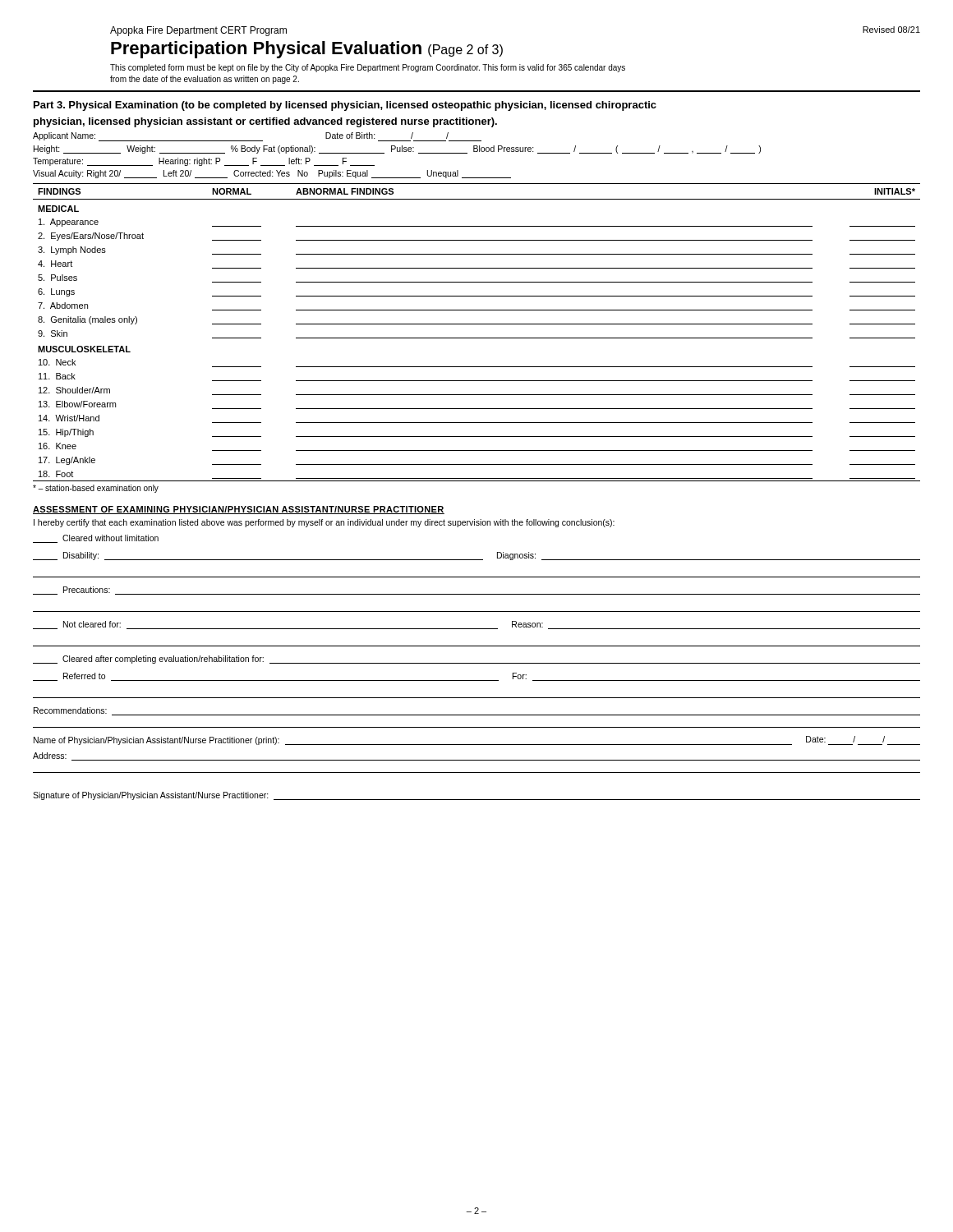
Task: Find the text block starting "Disability: Diagnosis:"
Action: point(476,555)
